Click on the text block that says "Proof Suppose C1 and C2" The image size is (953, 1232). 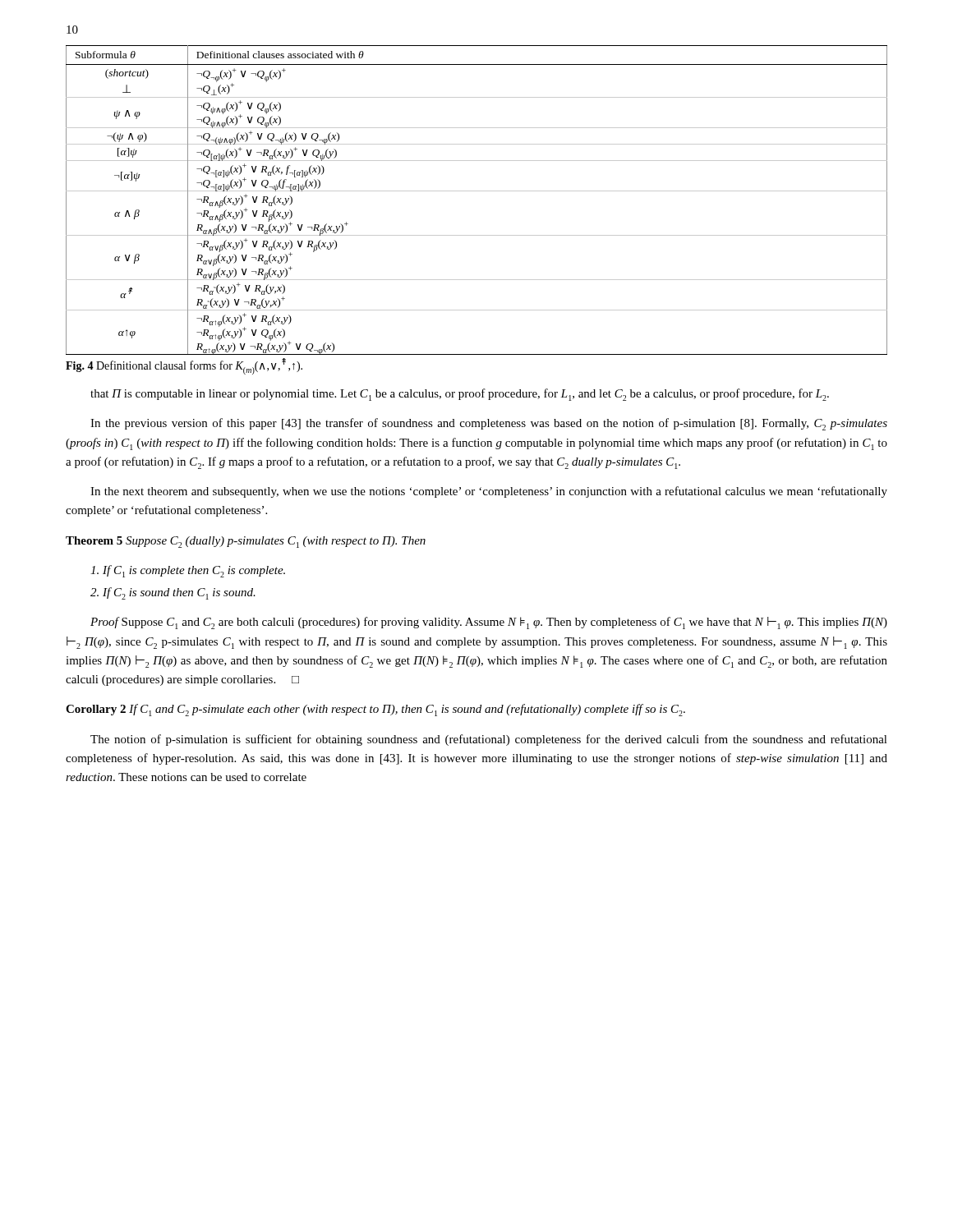[476, 651]
